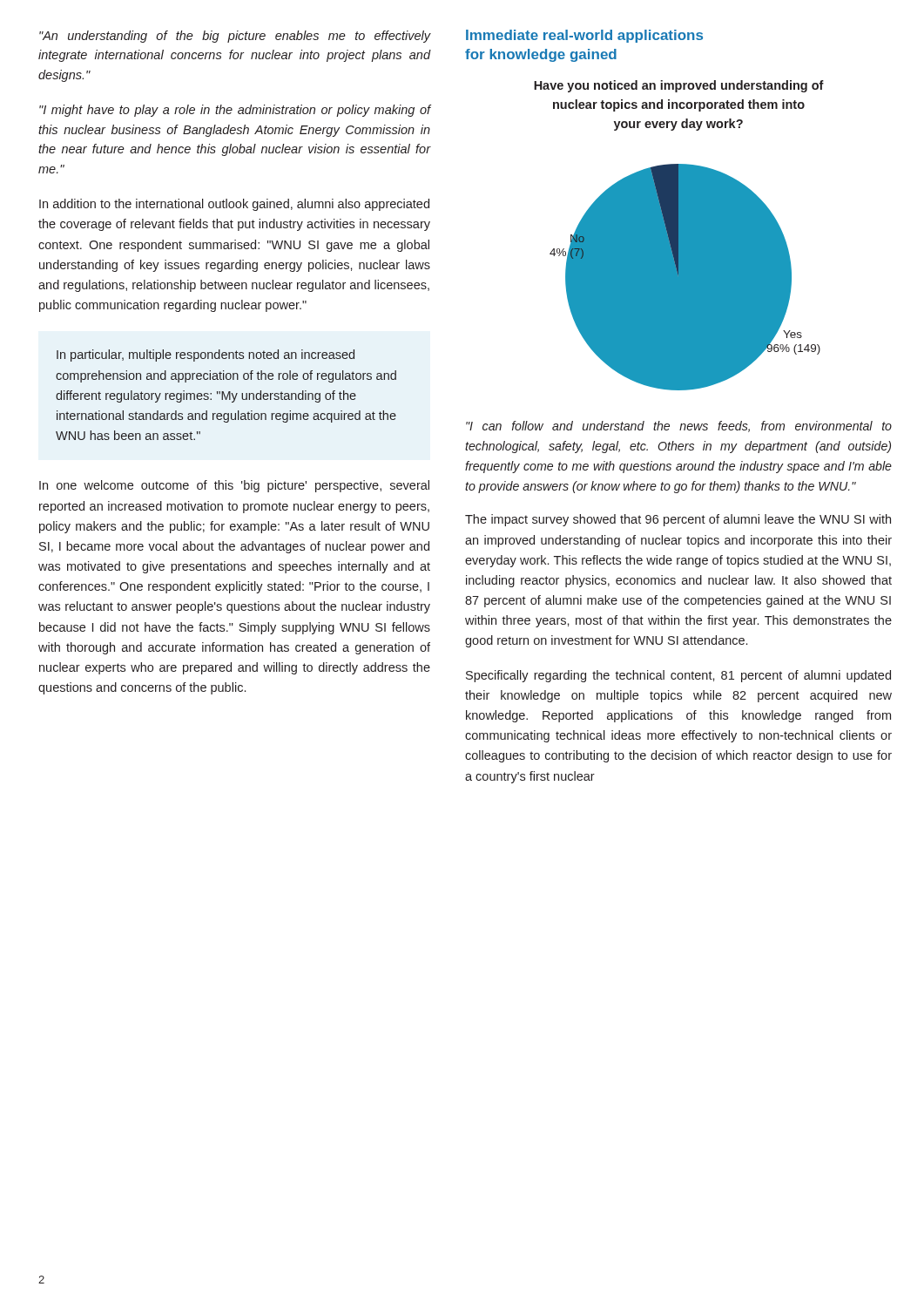
Task: Point to the passage starting "In particular, multiple"
Action: point(226,395)
